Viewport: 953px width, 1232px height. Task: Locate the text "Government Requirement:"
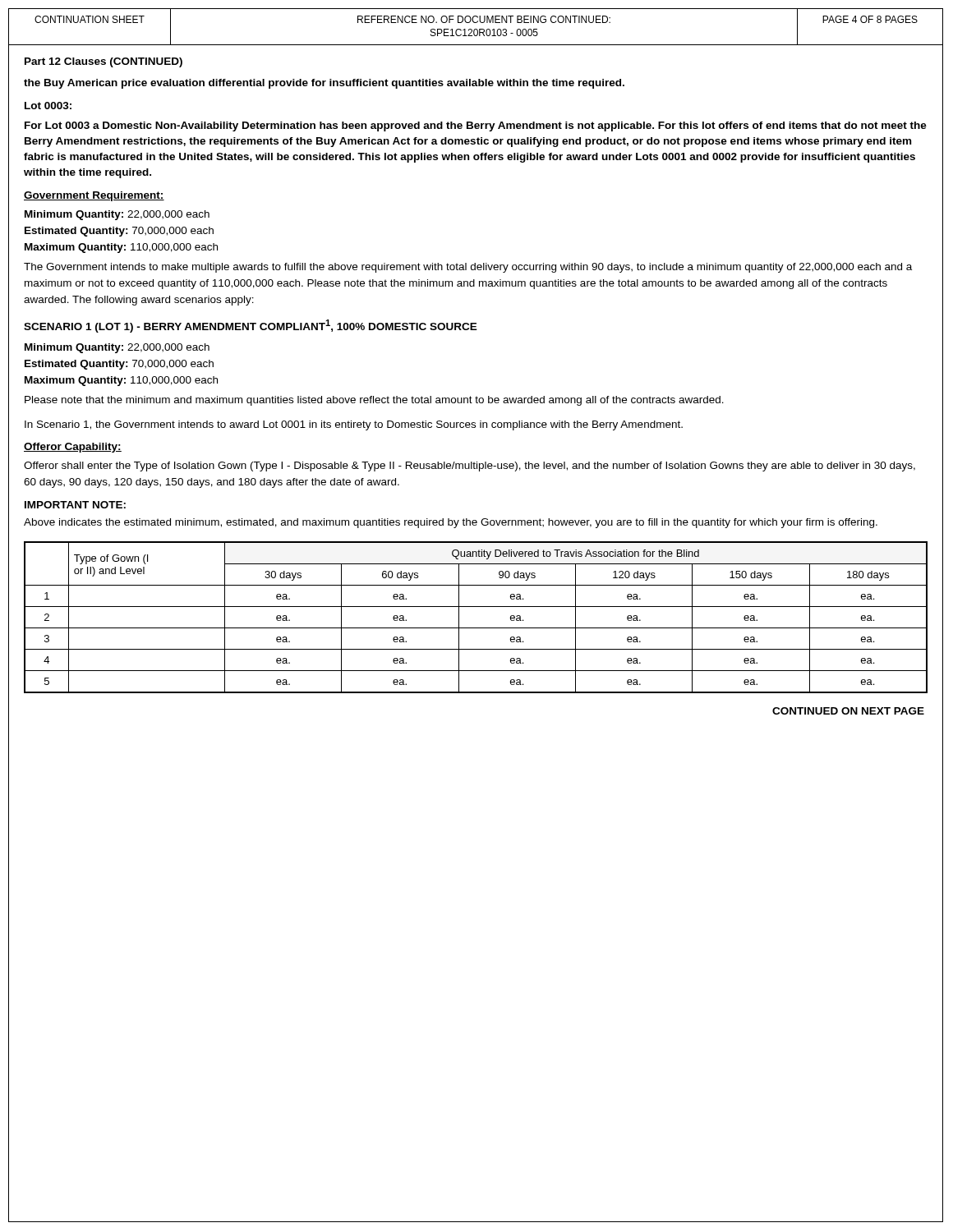94,195
